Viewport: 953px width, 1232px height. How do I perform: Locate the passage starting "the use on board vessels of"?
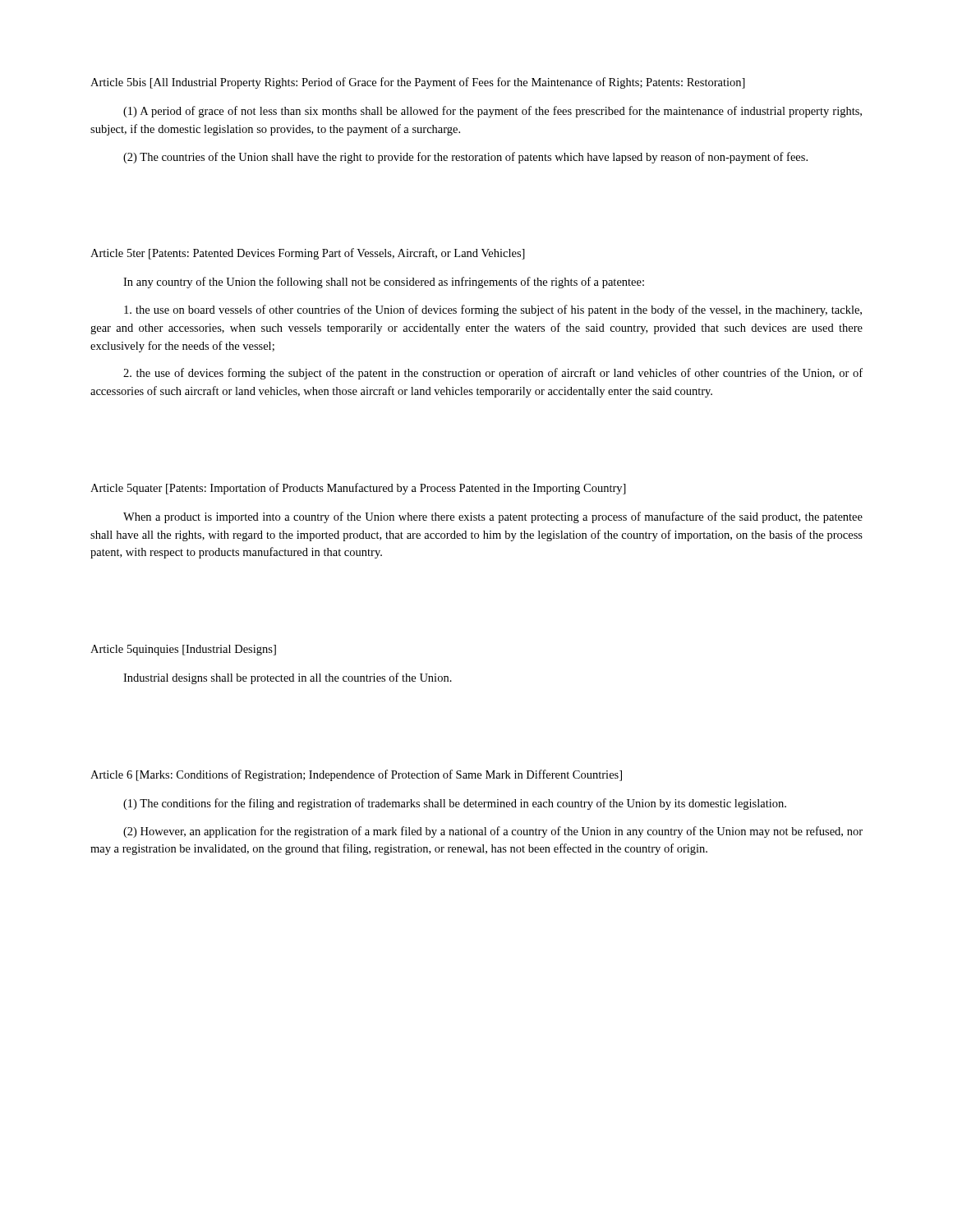click(476, 328)
